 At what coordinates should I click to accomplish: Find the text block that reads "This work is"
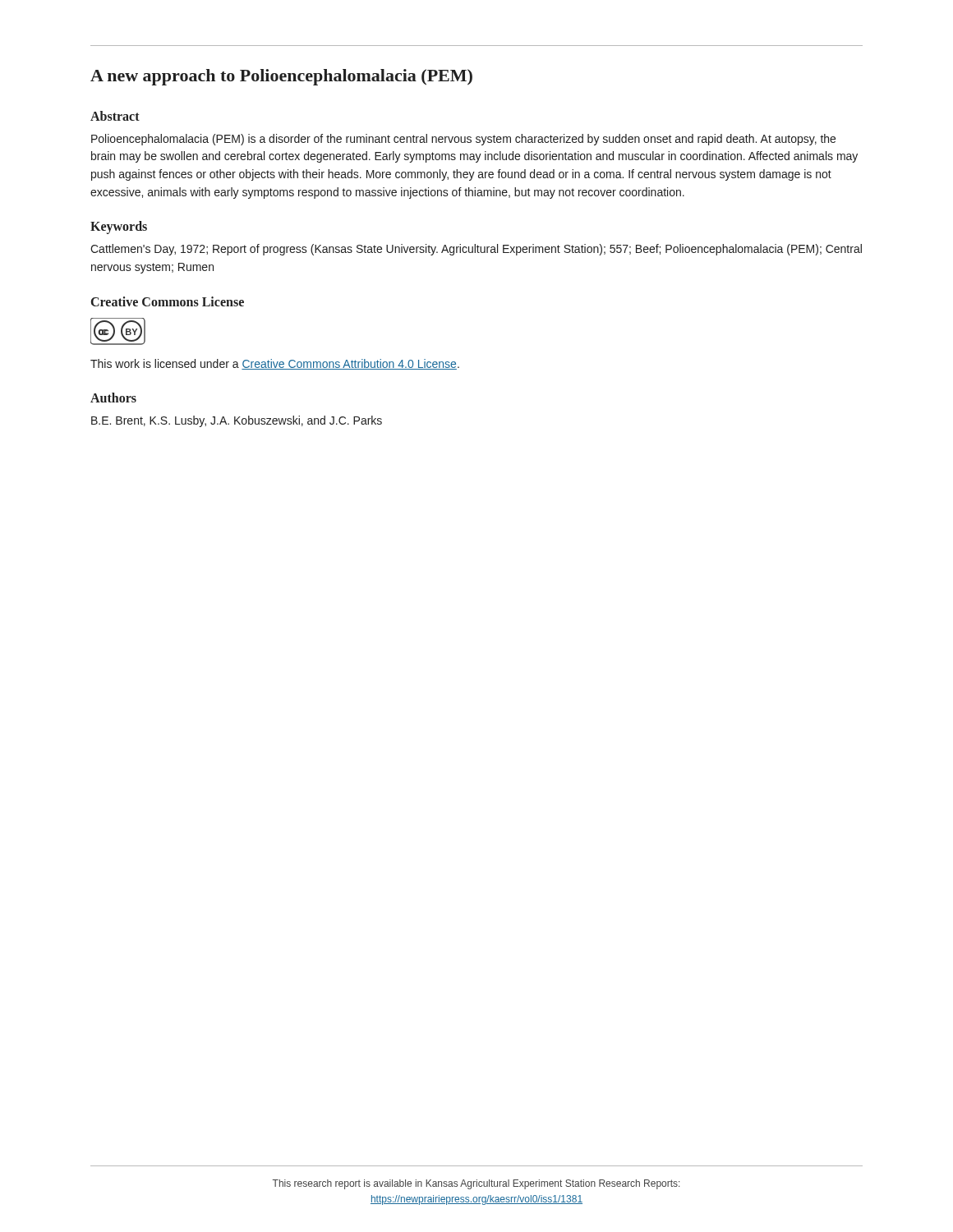pyautogui.click(x=275, y=364)
